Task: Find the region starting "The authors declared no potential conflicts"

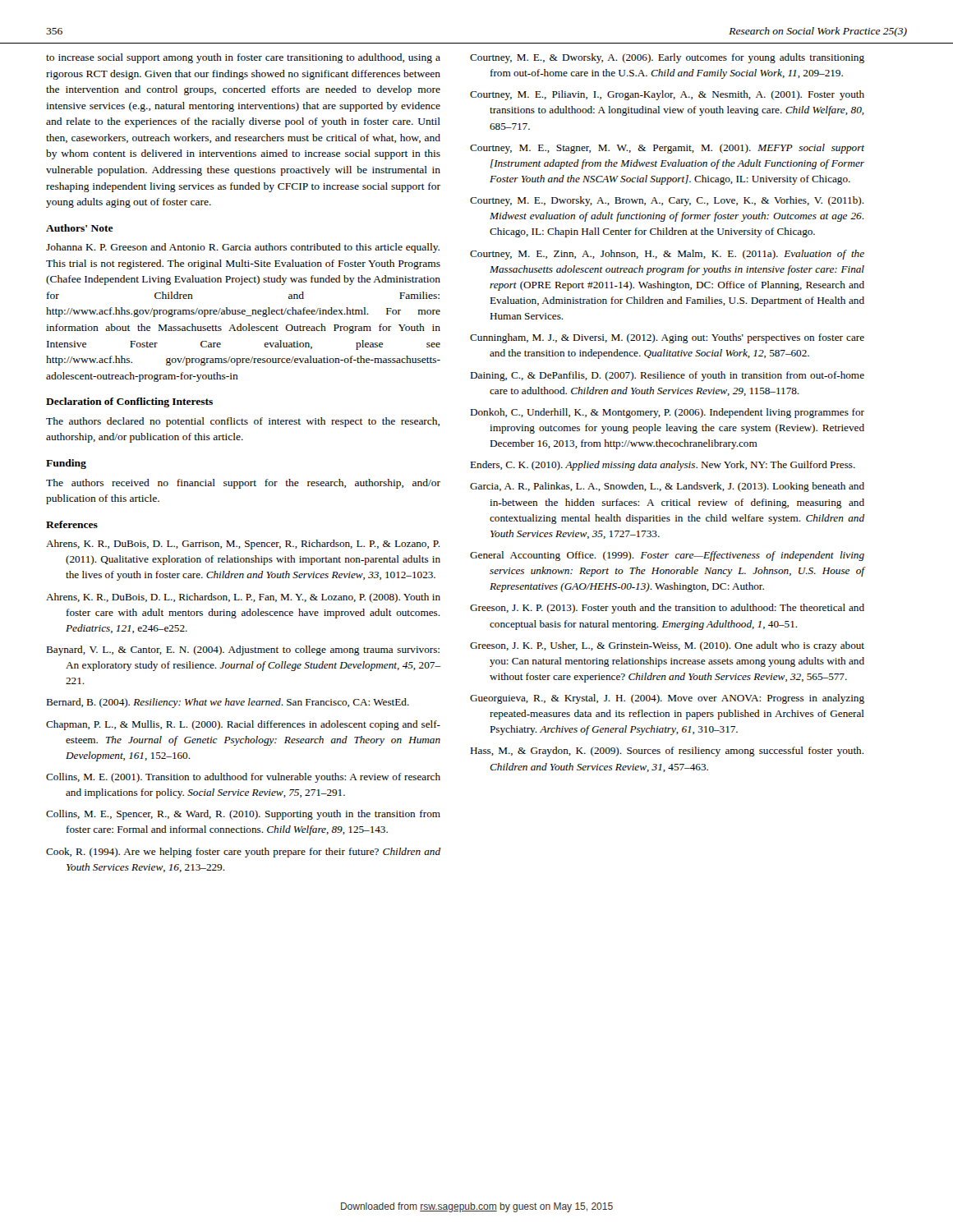Action: [243, 429]
